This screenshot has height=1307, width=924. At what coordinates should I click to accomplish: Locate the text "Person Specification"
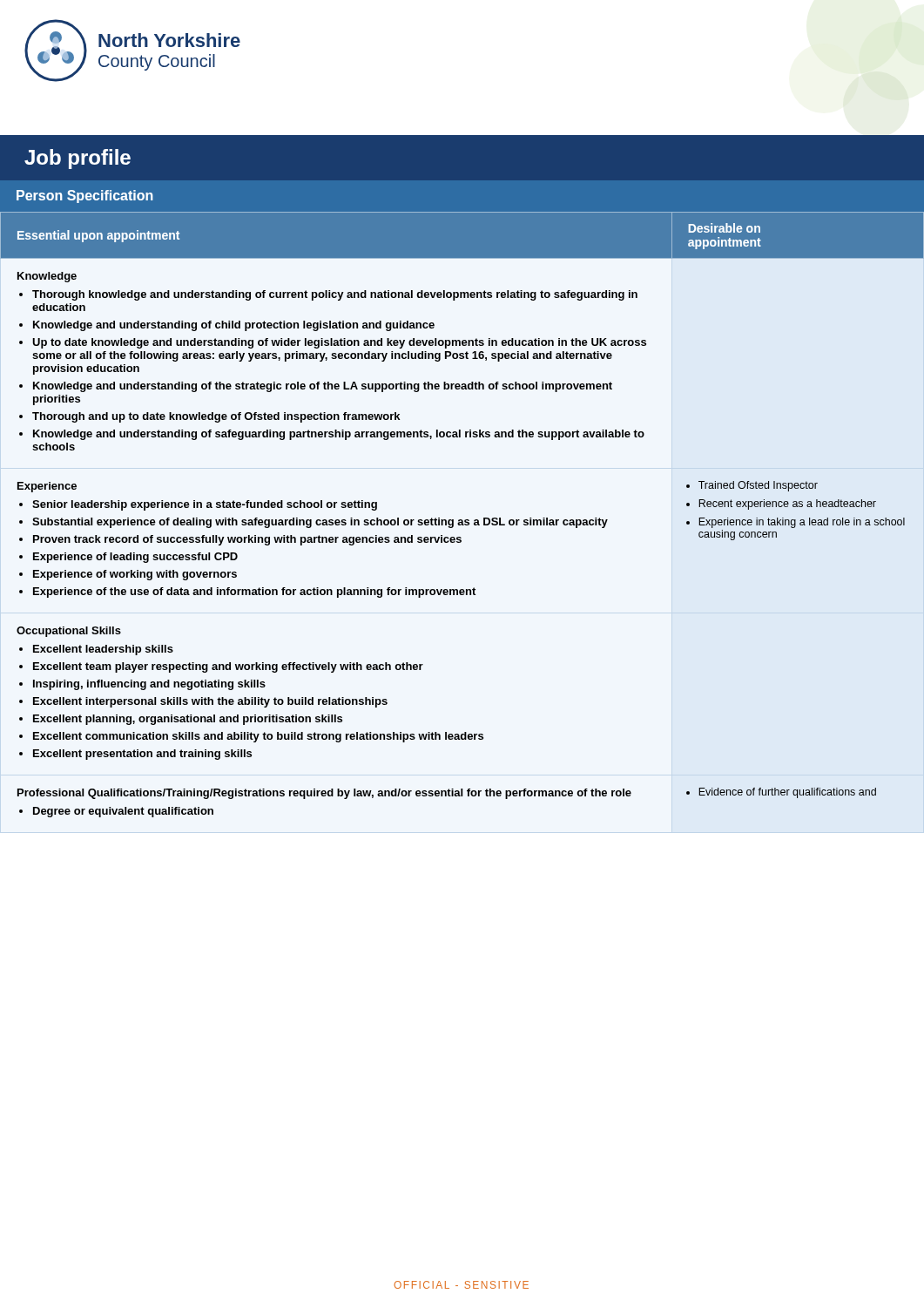click(x=77, y=196)
